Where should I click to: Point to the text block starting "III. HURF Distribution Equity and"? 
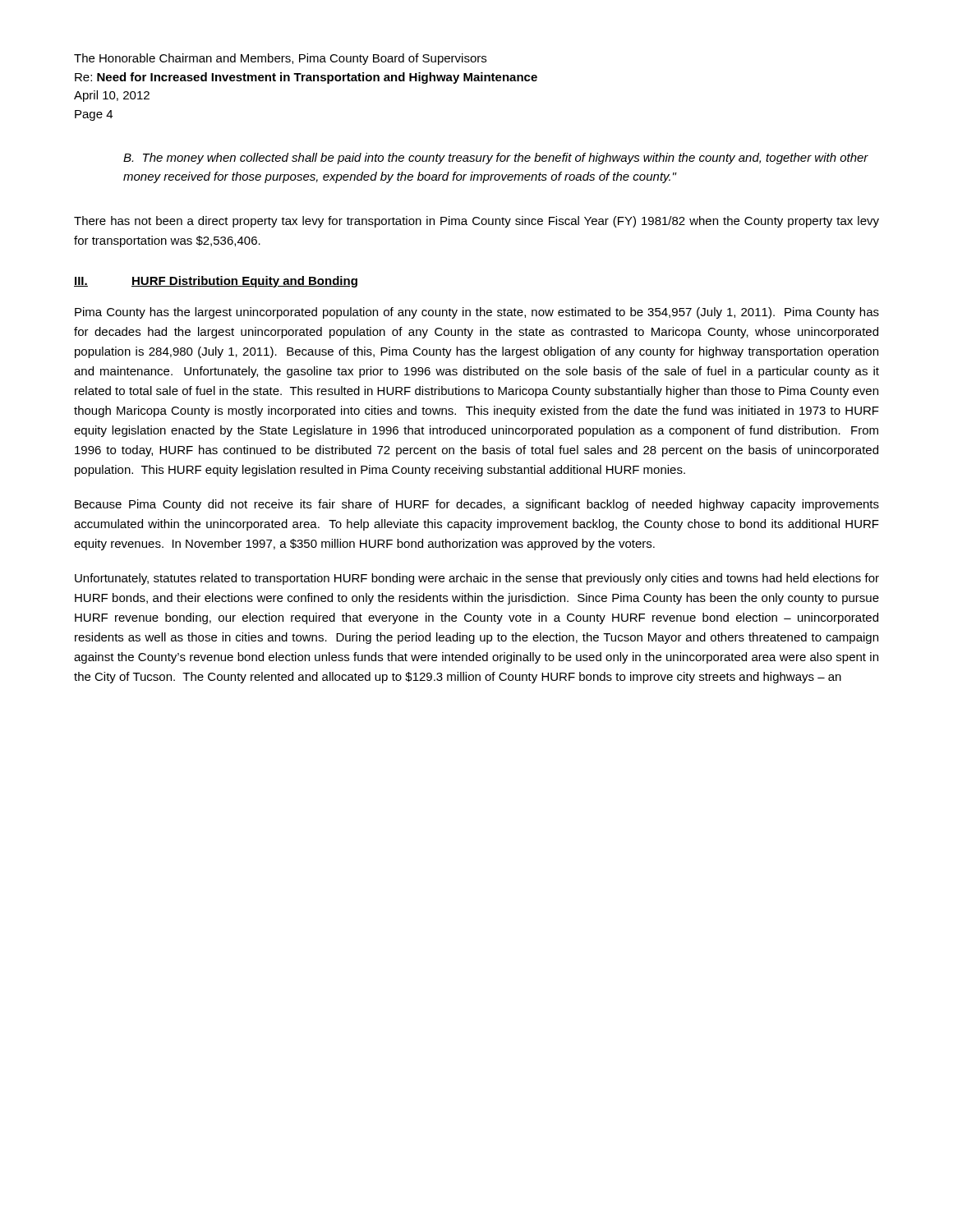(x=216, y=280)
